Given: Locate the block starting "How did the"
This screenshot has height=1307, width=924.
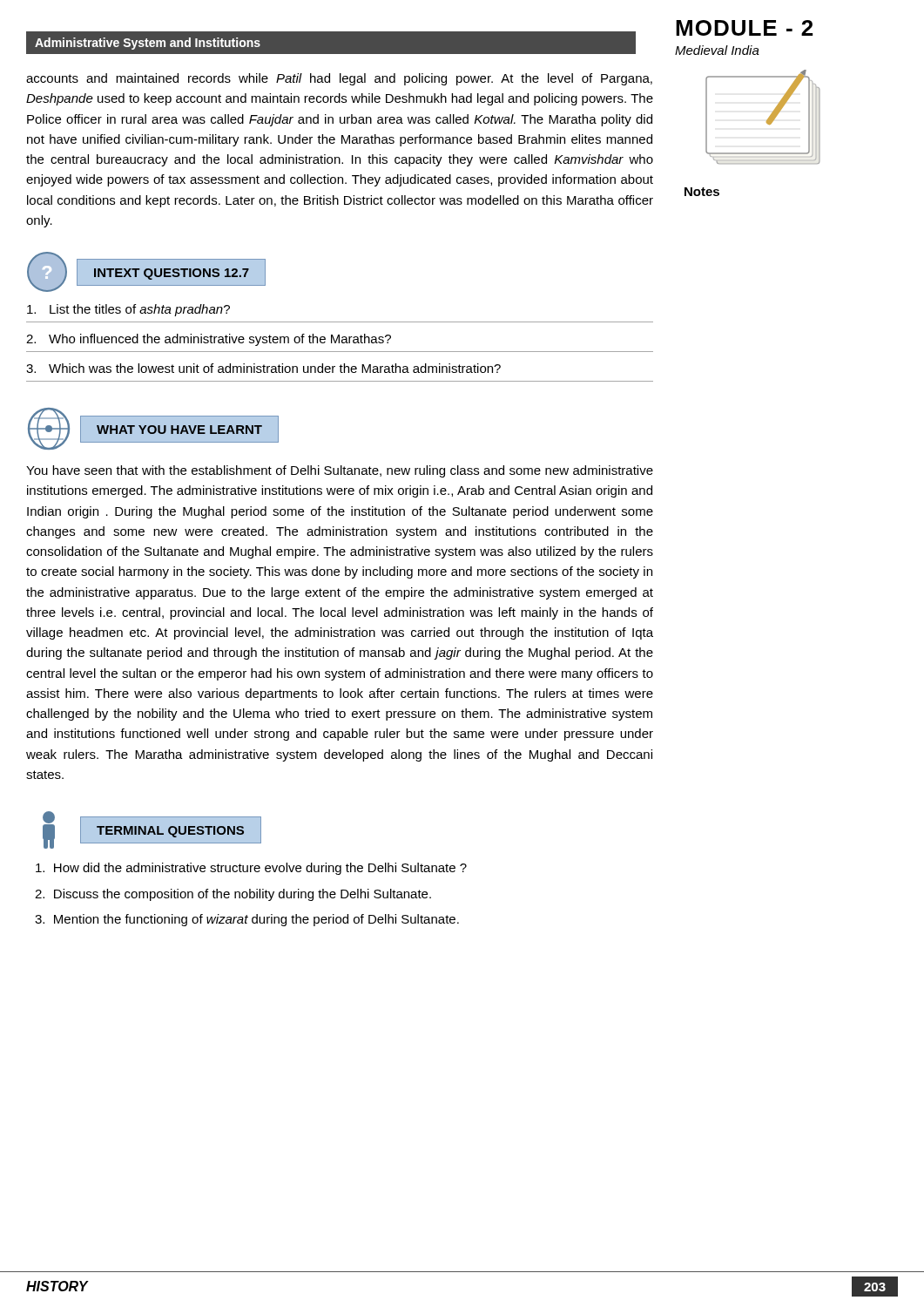Looking at the screenshot, I should coord(251,867).
